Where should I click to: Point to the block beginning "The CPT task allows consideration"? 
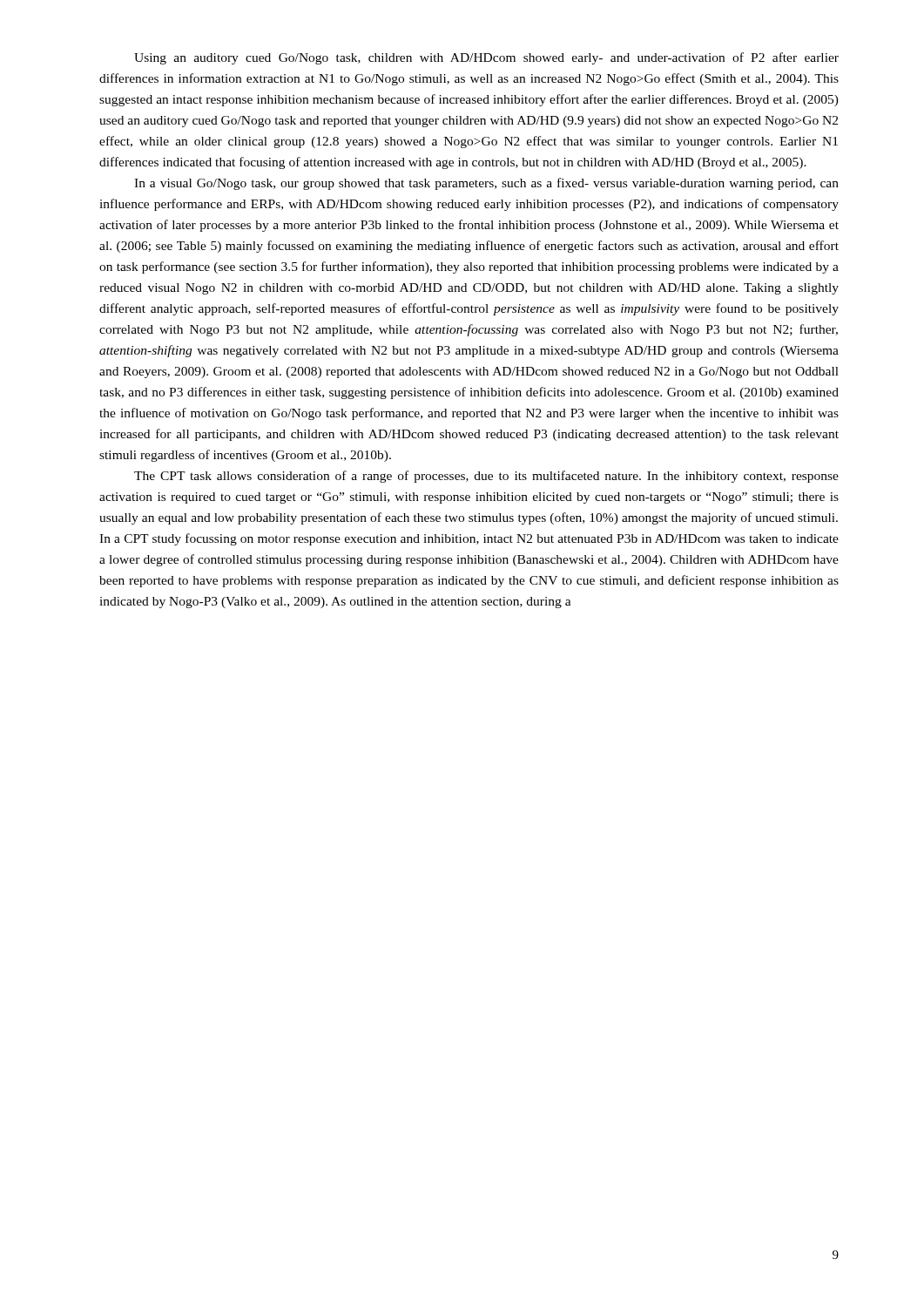(469, 539)
